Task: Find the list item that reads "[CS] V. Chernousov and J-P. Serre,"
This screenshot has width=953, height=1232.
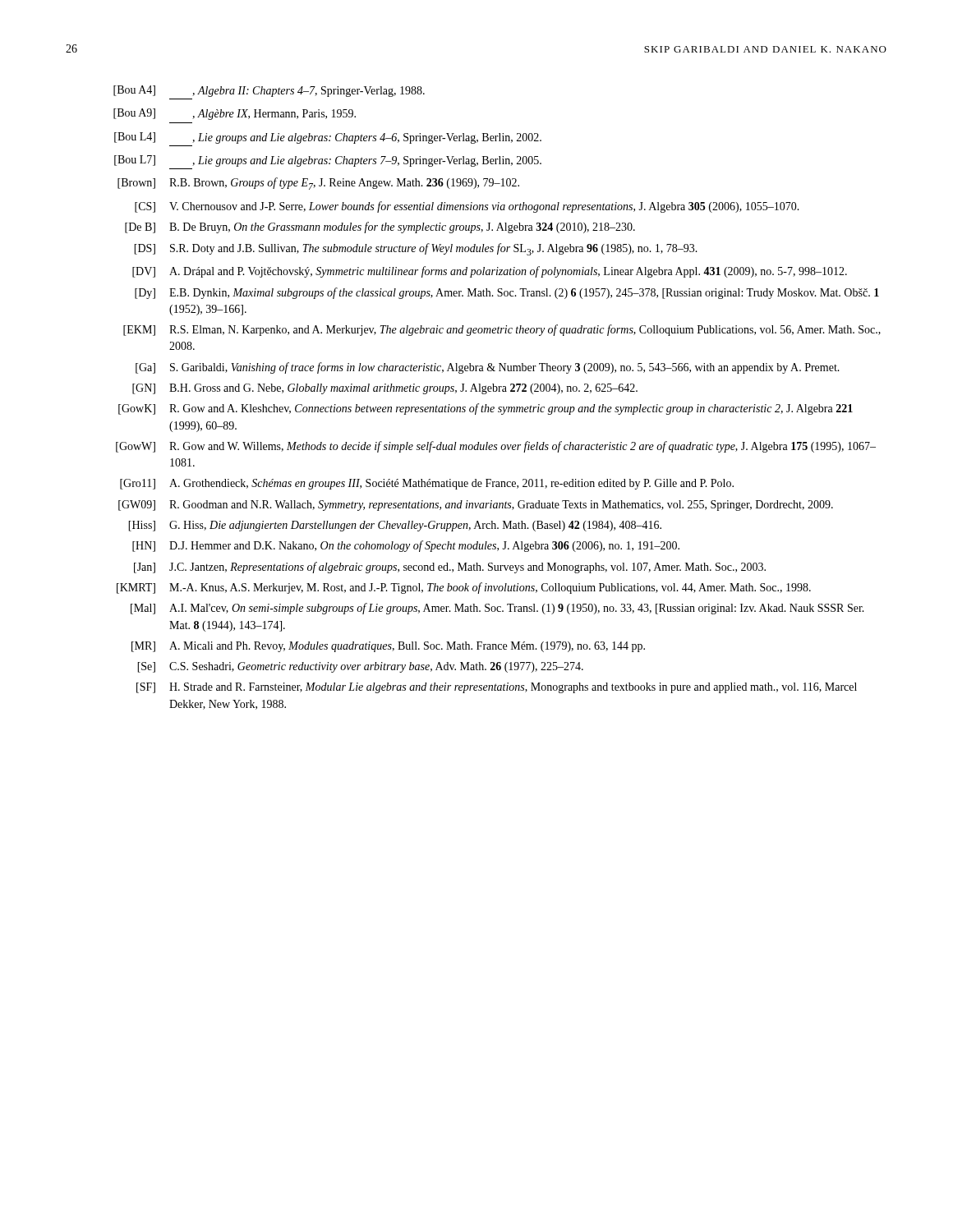Action: [x=476, y=207]
